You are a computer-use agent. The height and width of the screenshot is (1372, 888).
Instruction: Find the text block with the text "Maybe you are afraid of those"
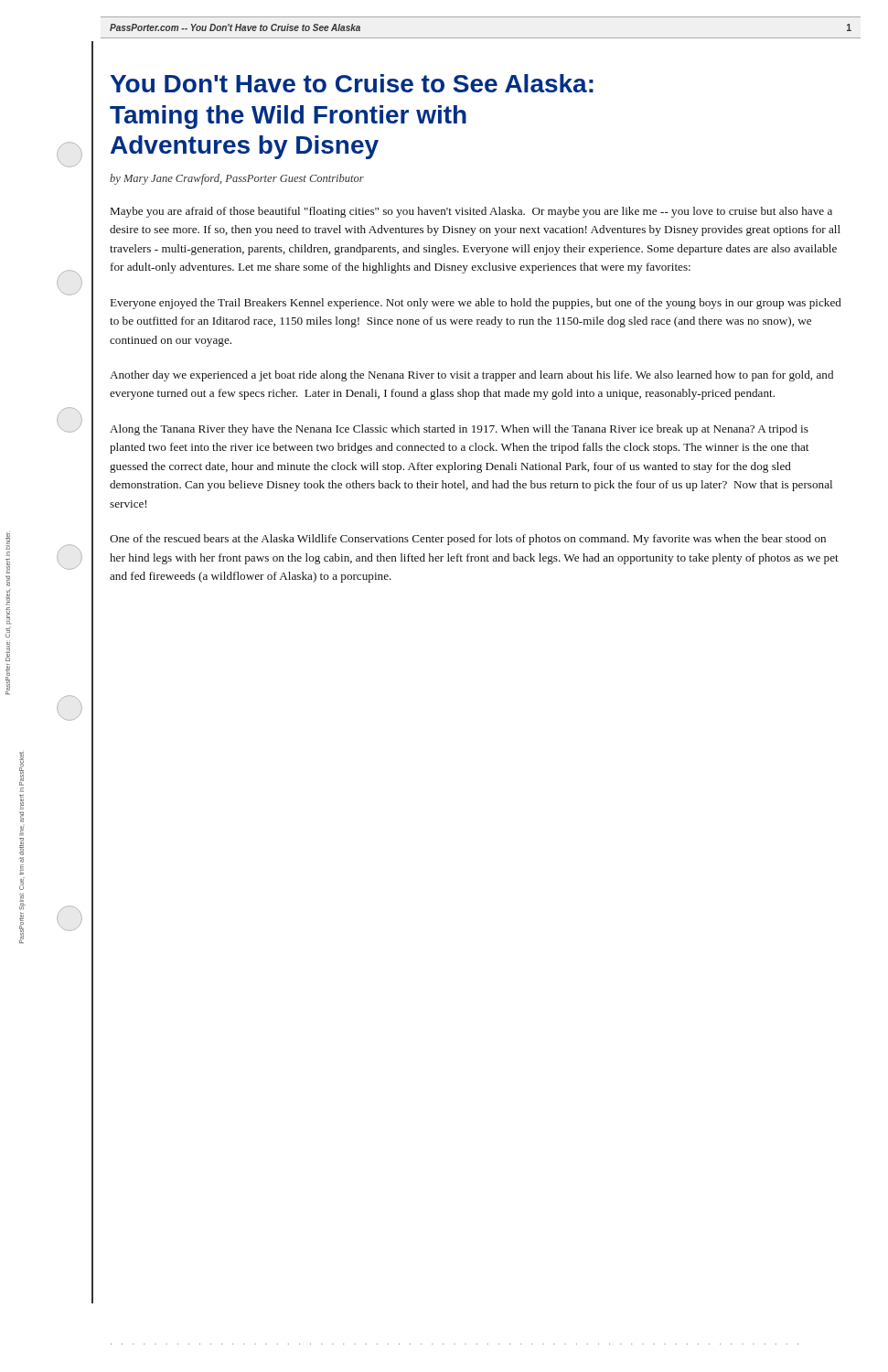click(x=475, y=239)
